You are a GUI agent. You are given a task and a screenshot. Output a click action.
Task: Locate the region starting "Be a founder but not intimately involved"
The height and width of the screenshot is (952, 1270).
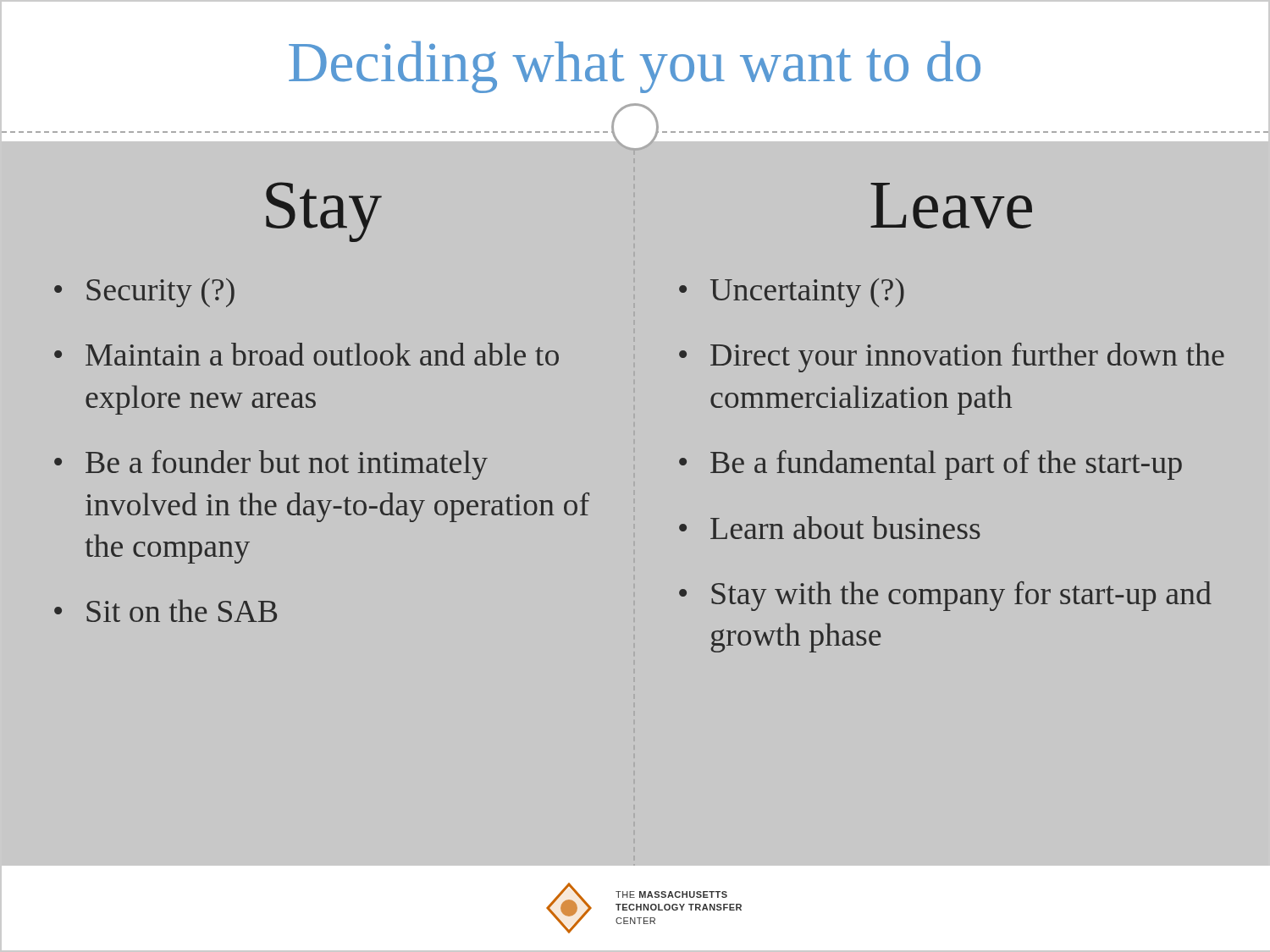337,504
